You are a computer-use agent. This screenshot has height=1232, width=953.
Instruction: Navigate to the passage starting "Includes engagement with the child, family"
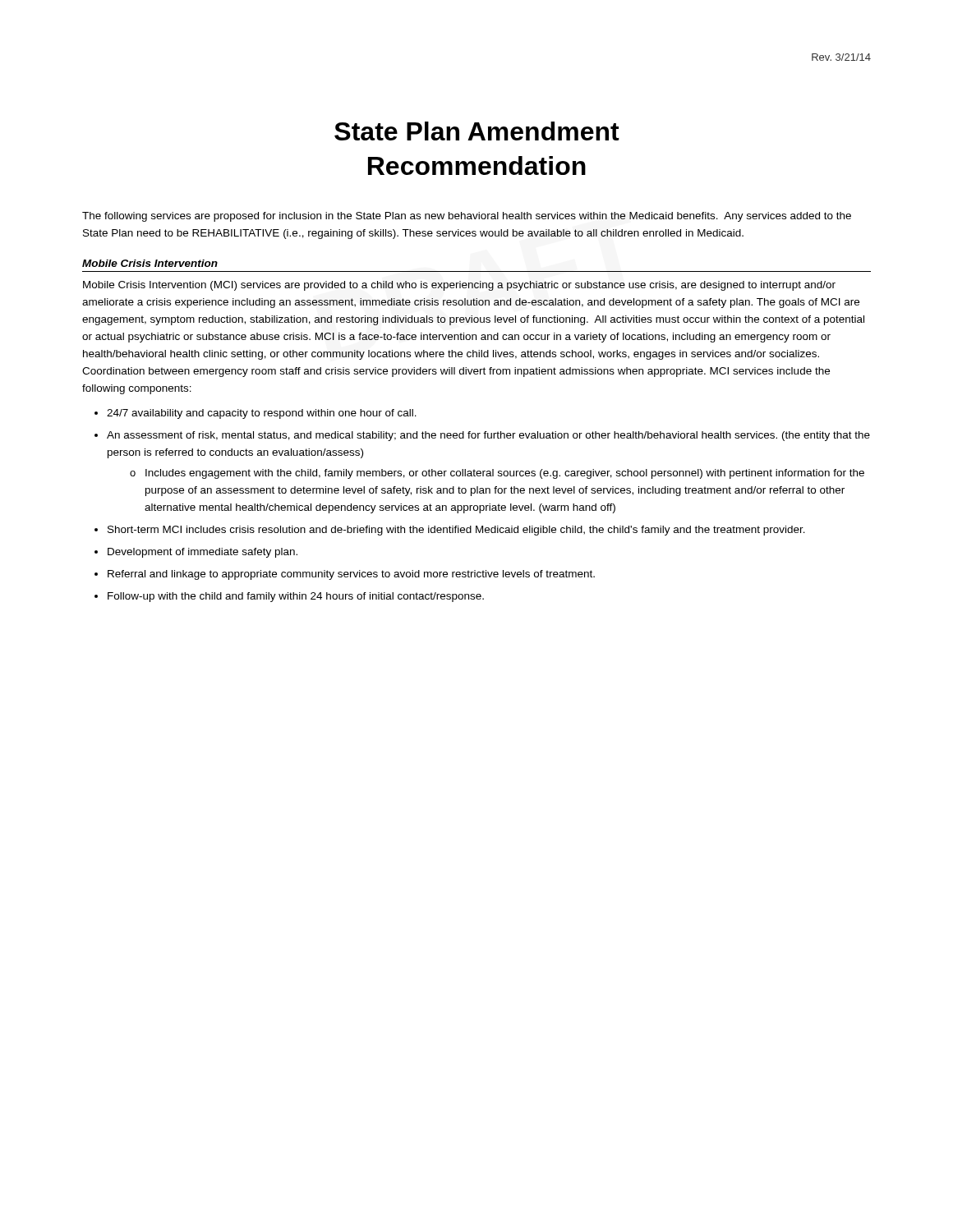pyautogui.click(x=505, y=490)
